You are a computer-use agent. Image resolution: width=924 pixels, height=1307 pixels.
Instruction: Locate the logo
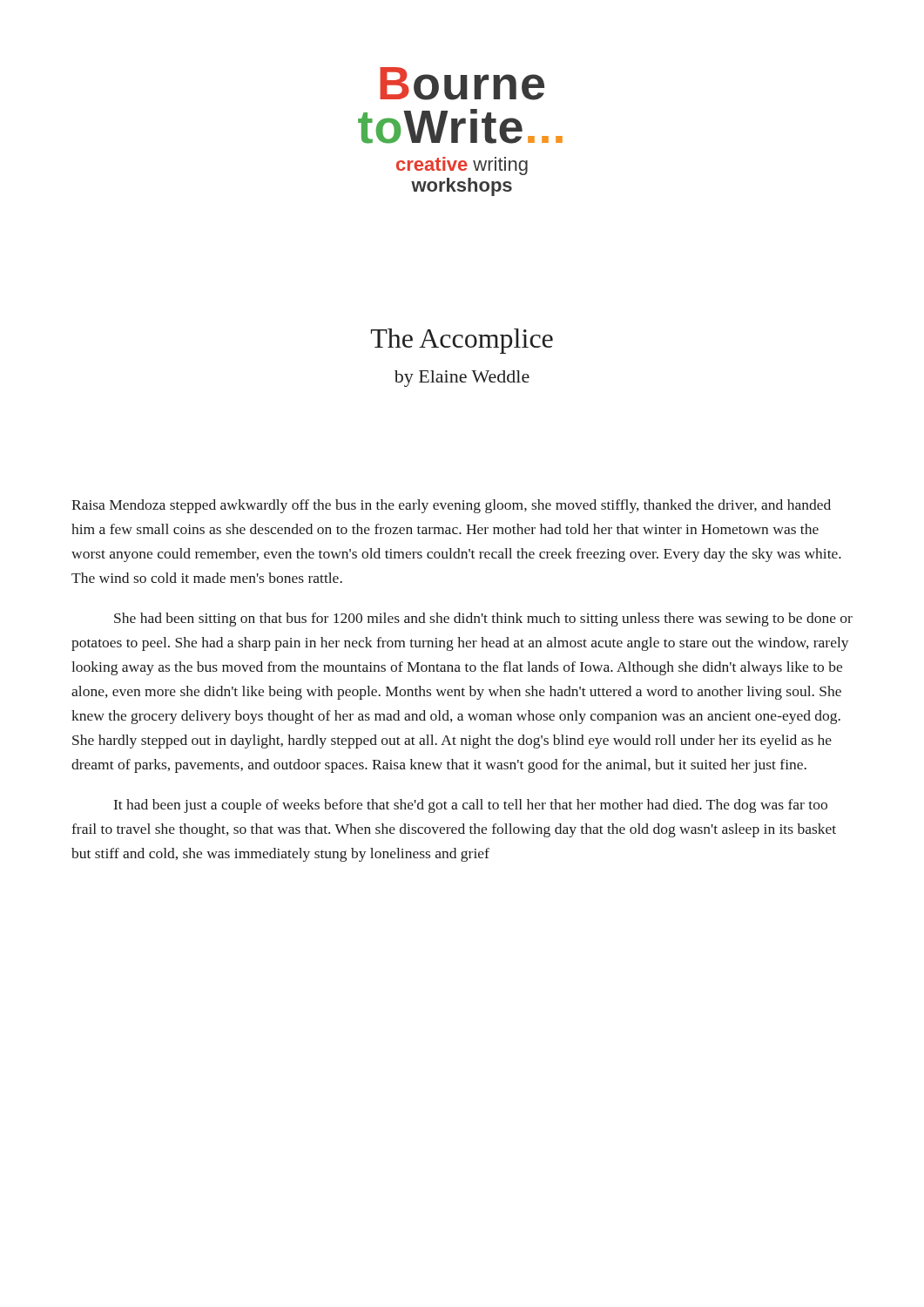click(462, 127)
